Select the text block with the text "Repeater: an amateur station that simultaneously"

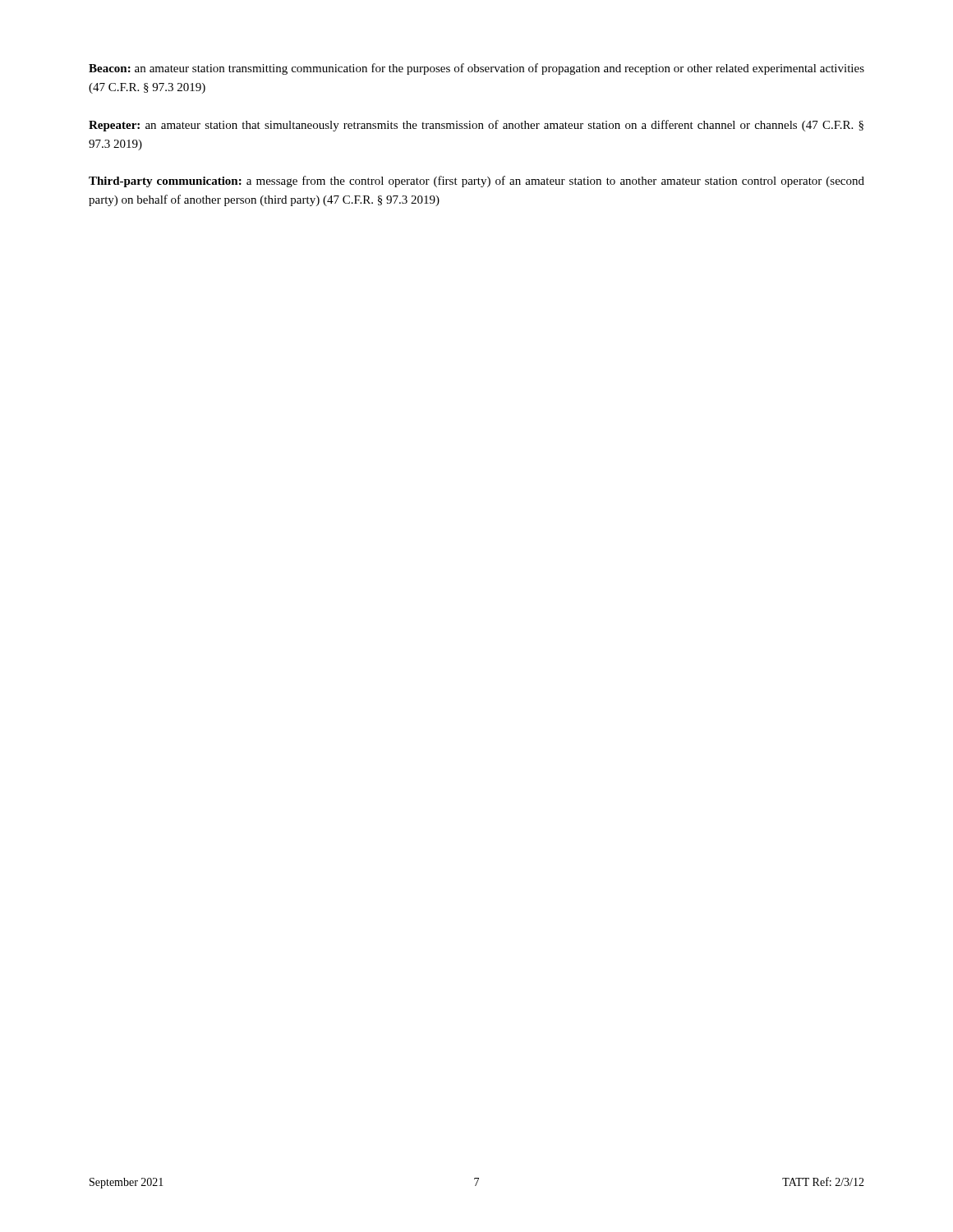(476, 134)
